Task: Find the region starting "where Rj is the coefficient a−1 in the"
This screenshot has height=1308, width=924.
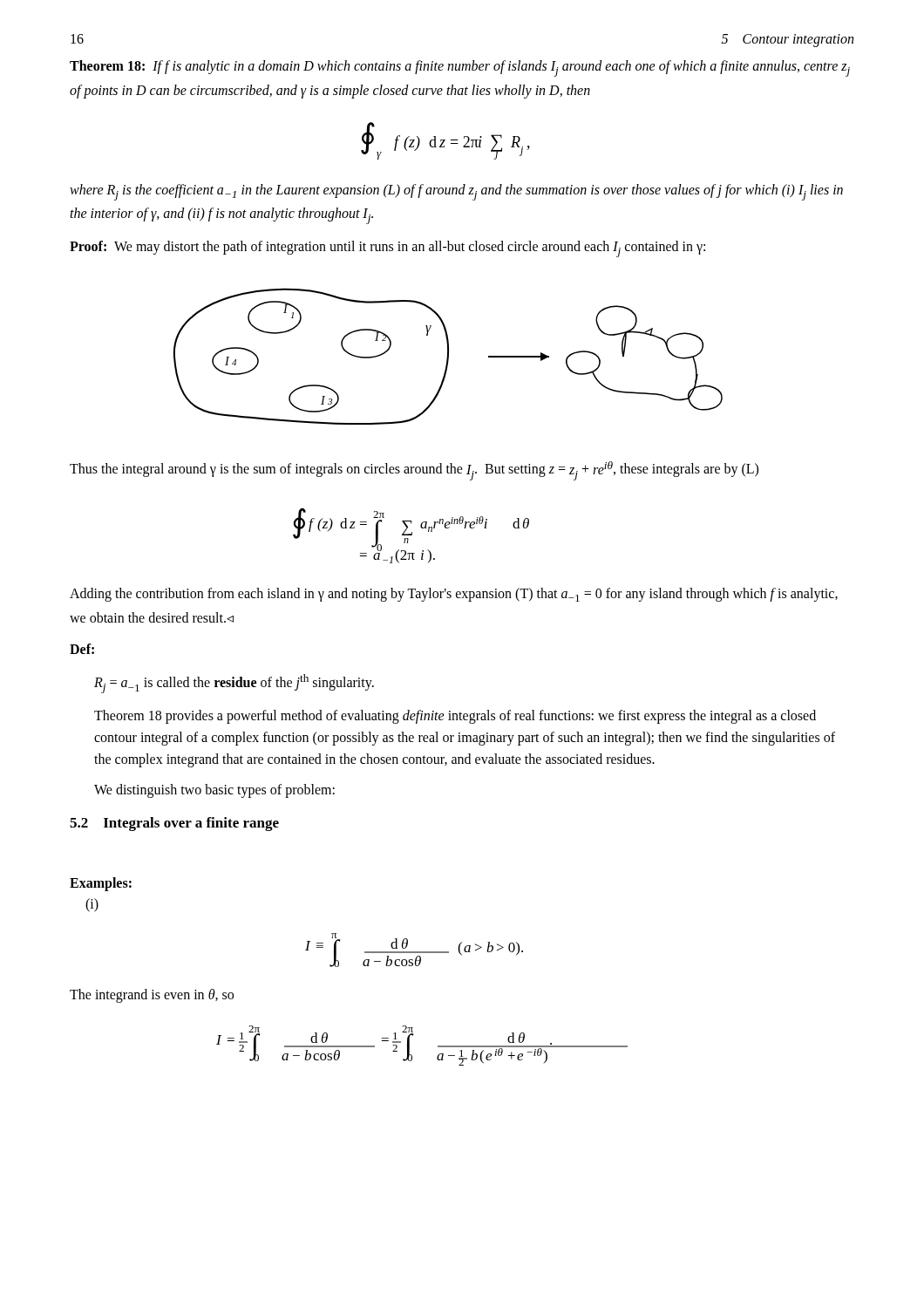Action: [457, 203]
